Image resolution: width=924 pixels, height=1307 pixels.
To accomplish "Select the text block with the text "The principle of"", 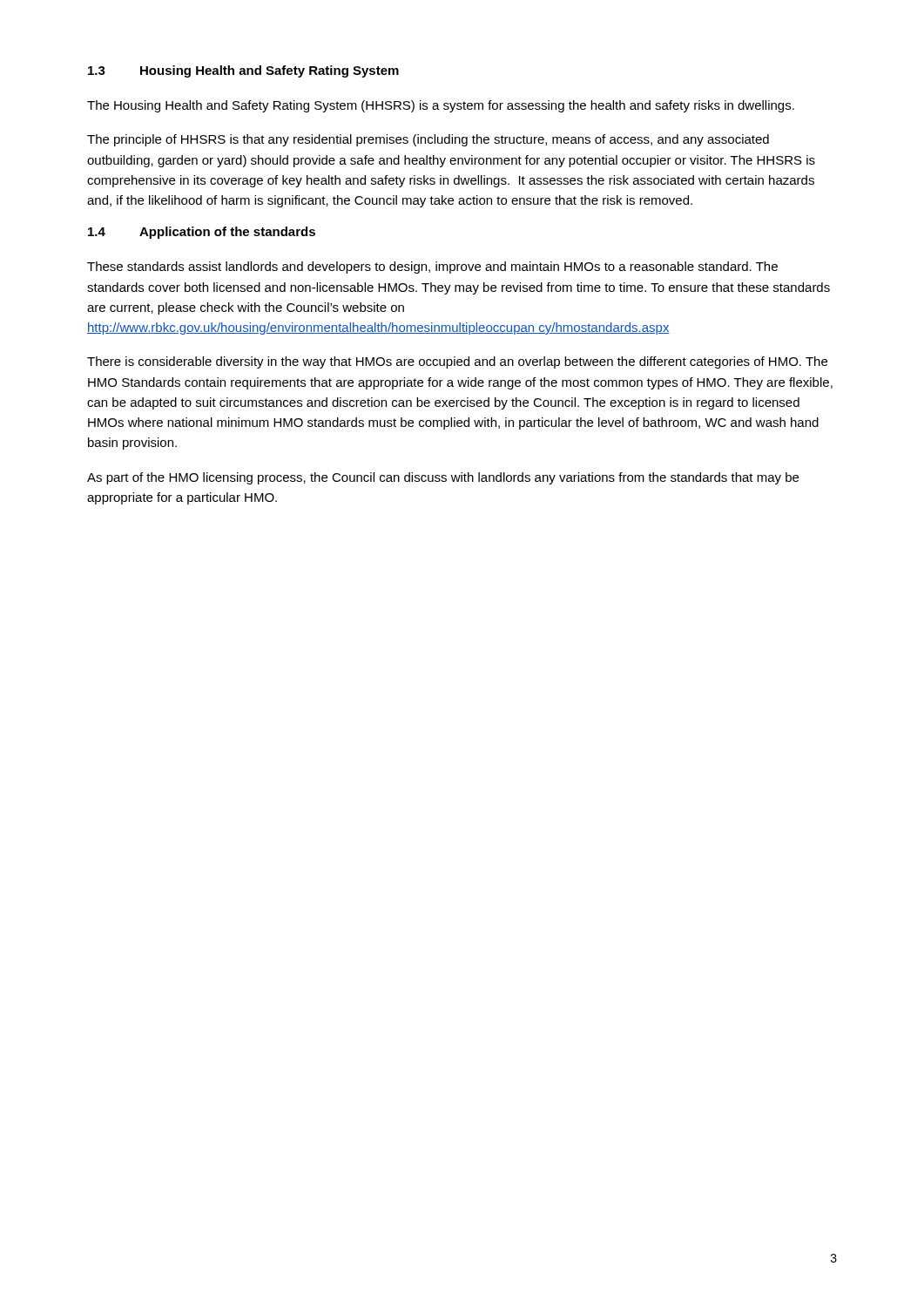I will coord(462,170).
